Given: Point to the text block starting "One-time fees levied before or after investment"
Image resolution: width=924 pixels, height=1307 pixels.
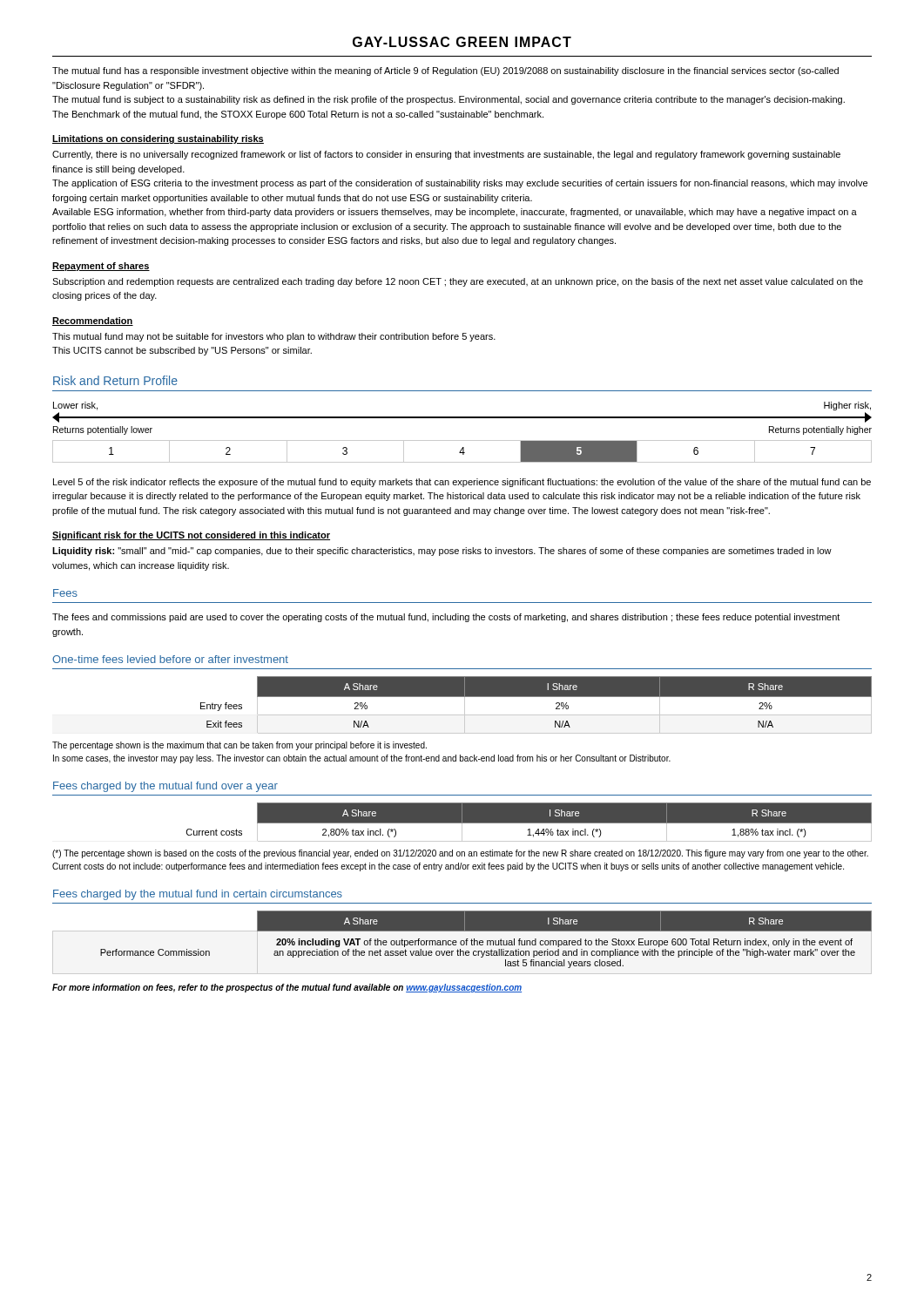Looking at the screenshot, I should click(x=170, y=659).
